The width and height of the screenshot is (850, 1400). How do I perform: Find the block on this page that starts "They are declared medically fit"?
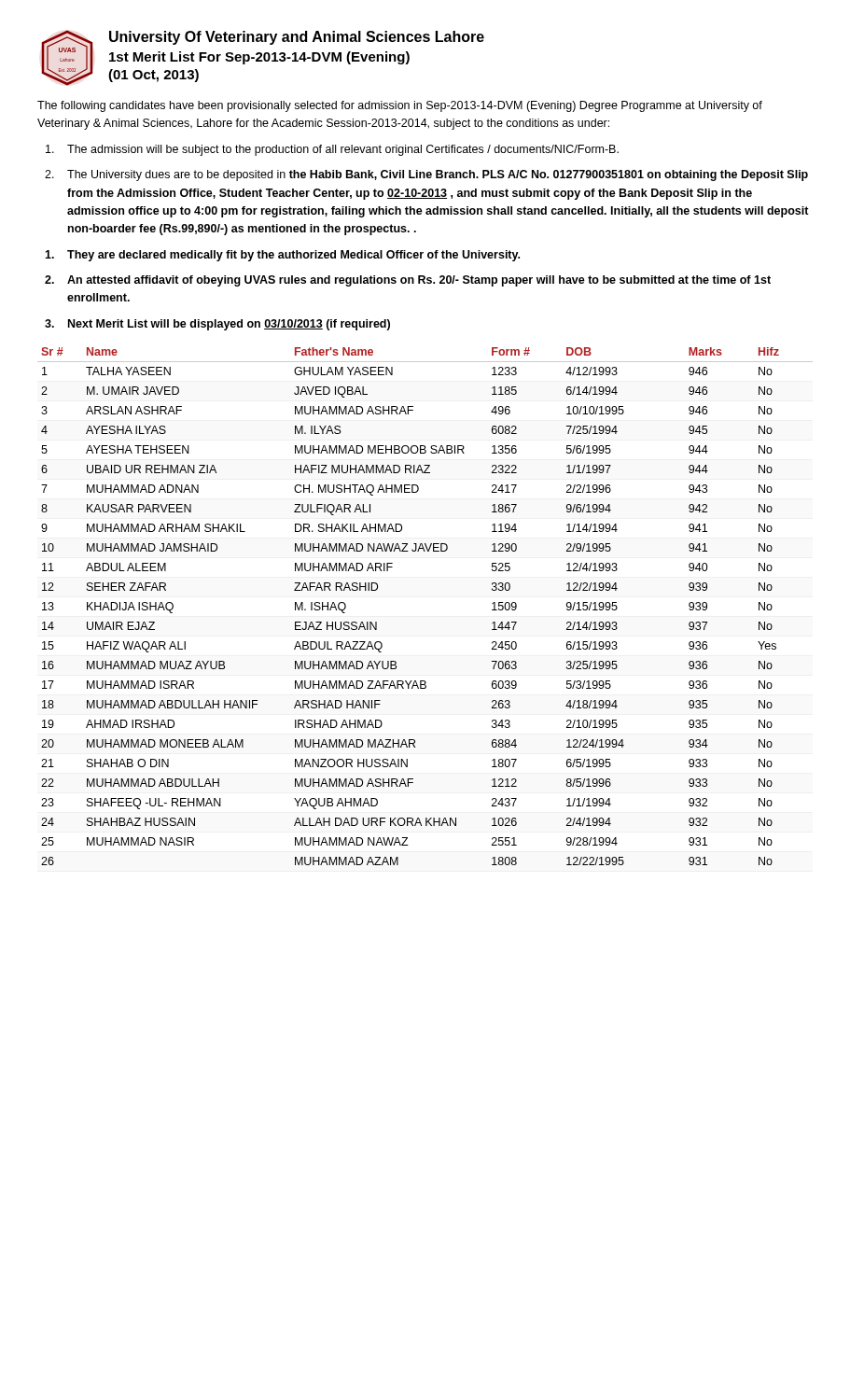point(283,255)
